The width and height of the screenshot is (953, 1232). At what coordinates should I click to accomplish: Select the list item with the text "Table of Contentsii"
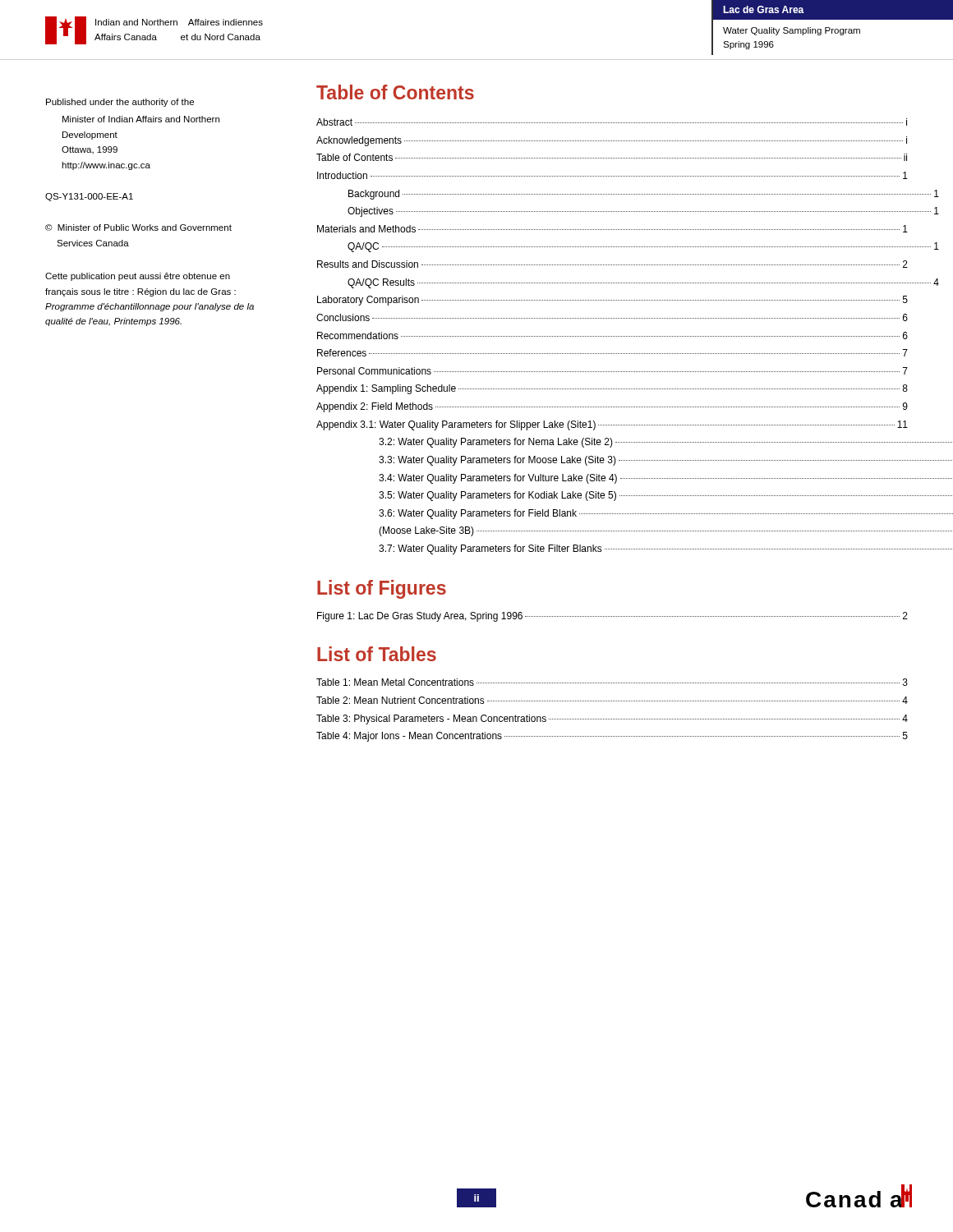pyautogui.click(x=612, y=158)
